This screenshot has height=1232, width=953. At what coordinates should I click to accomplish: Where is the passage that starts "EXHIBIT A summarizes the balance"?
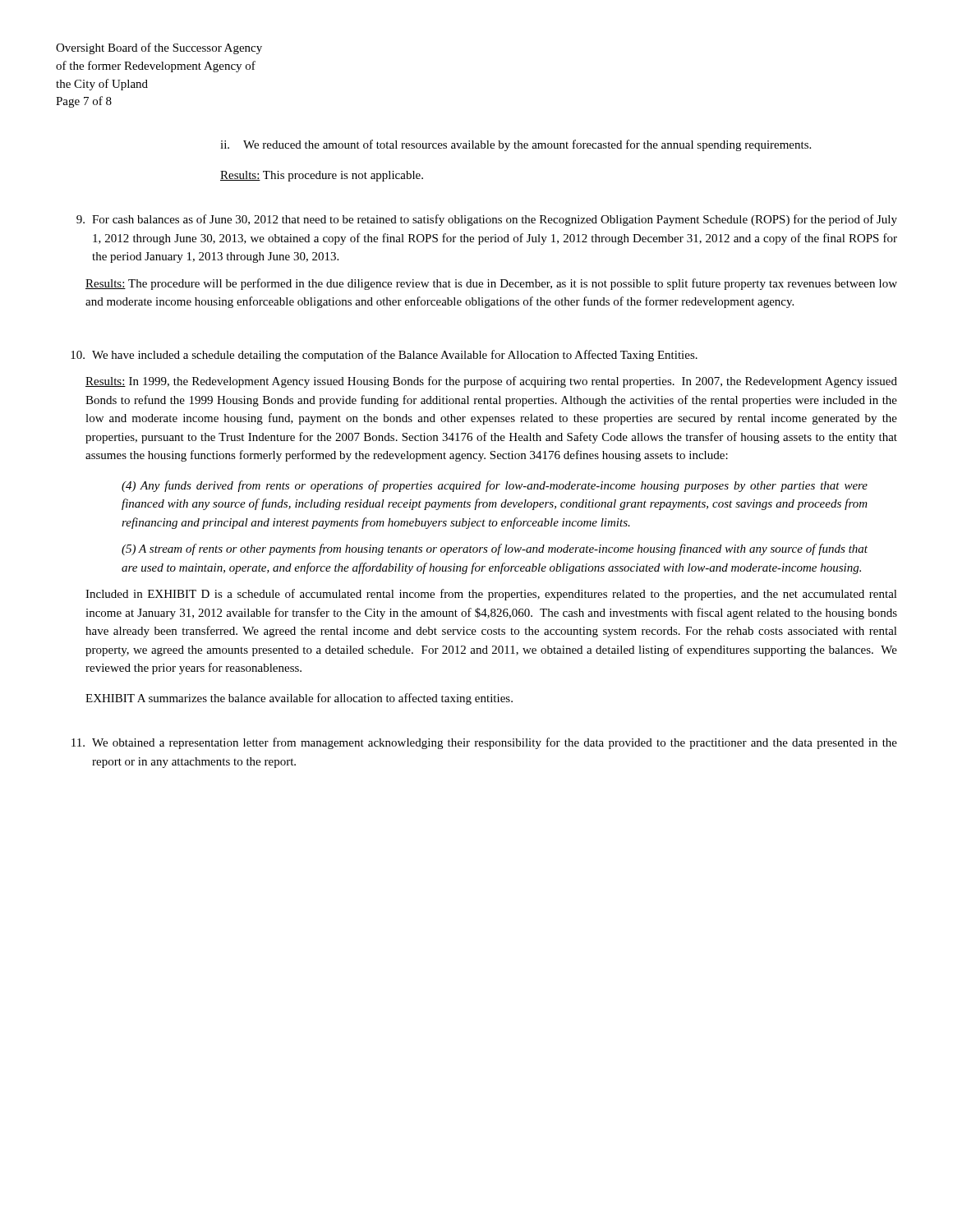point(299,698)
